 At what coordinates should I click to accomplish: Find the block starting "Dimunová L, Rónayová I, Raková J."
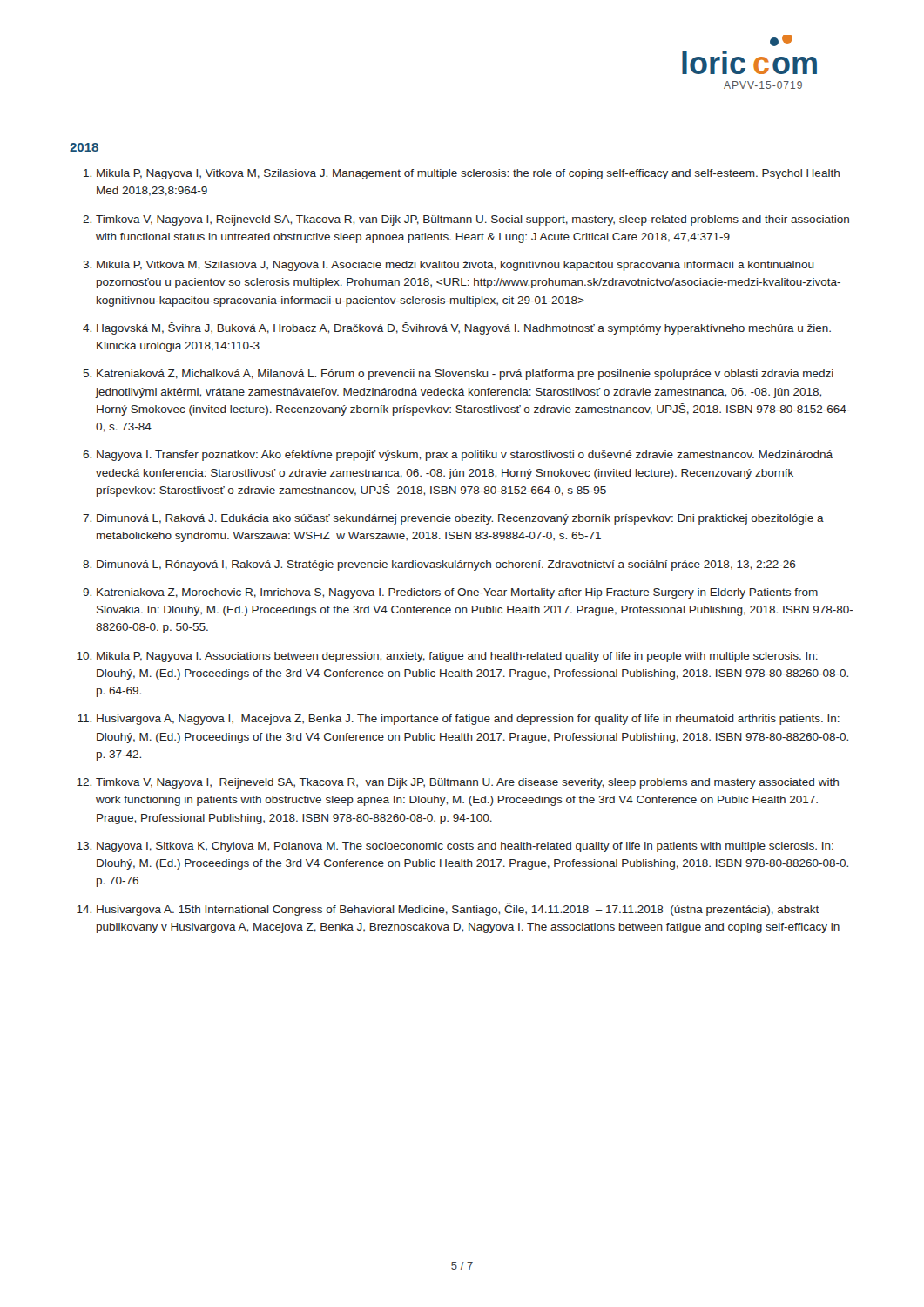(x=446, y=564)
